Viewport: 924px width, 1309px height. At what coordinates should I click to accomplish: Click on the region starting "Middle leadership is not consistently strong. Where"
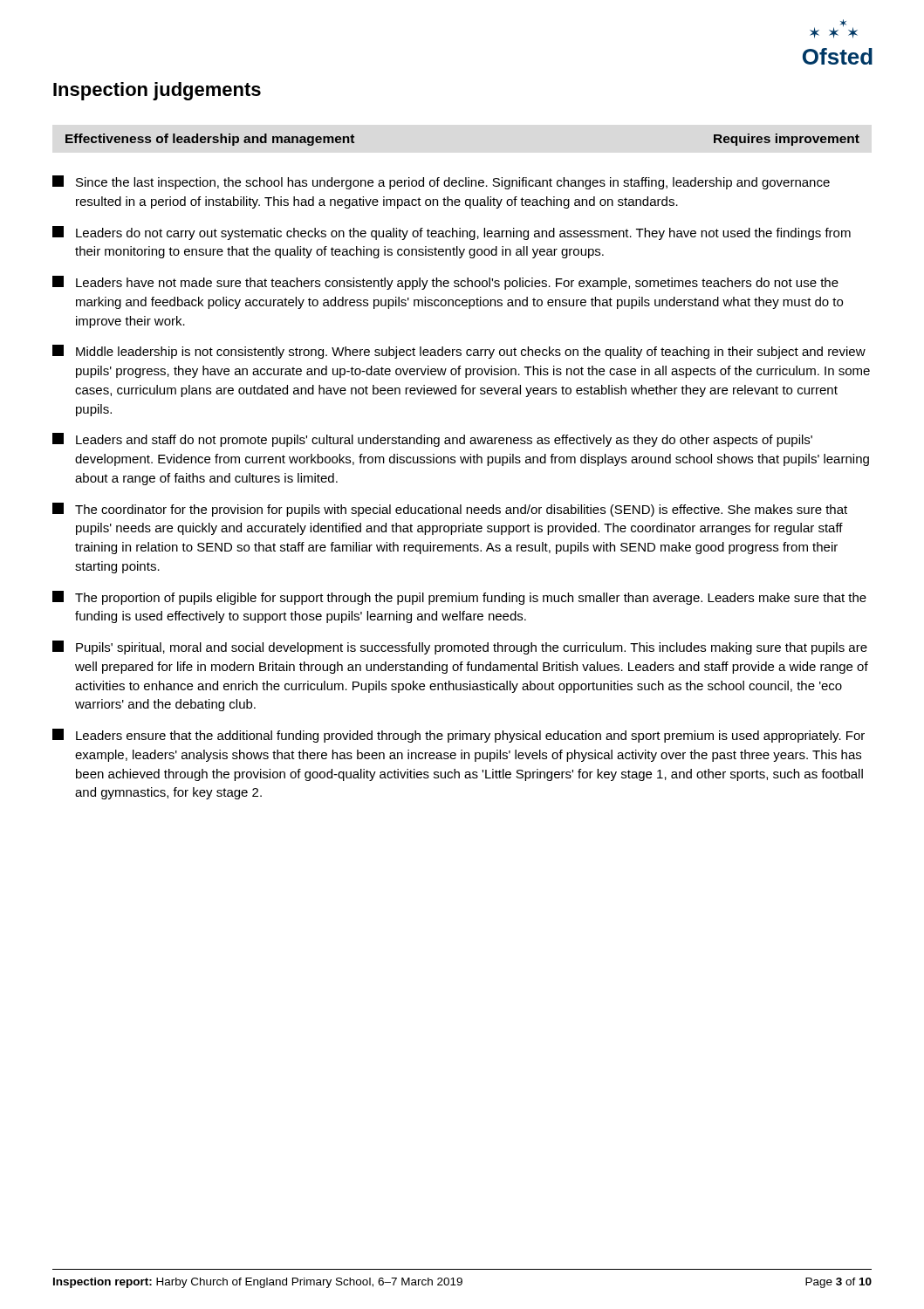tap(462, 380)
